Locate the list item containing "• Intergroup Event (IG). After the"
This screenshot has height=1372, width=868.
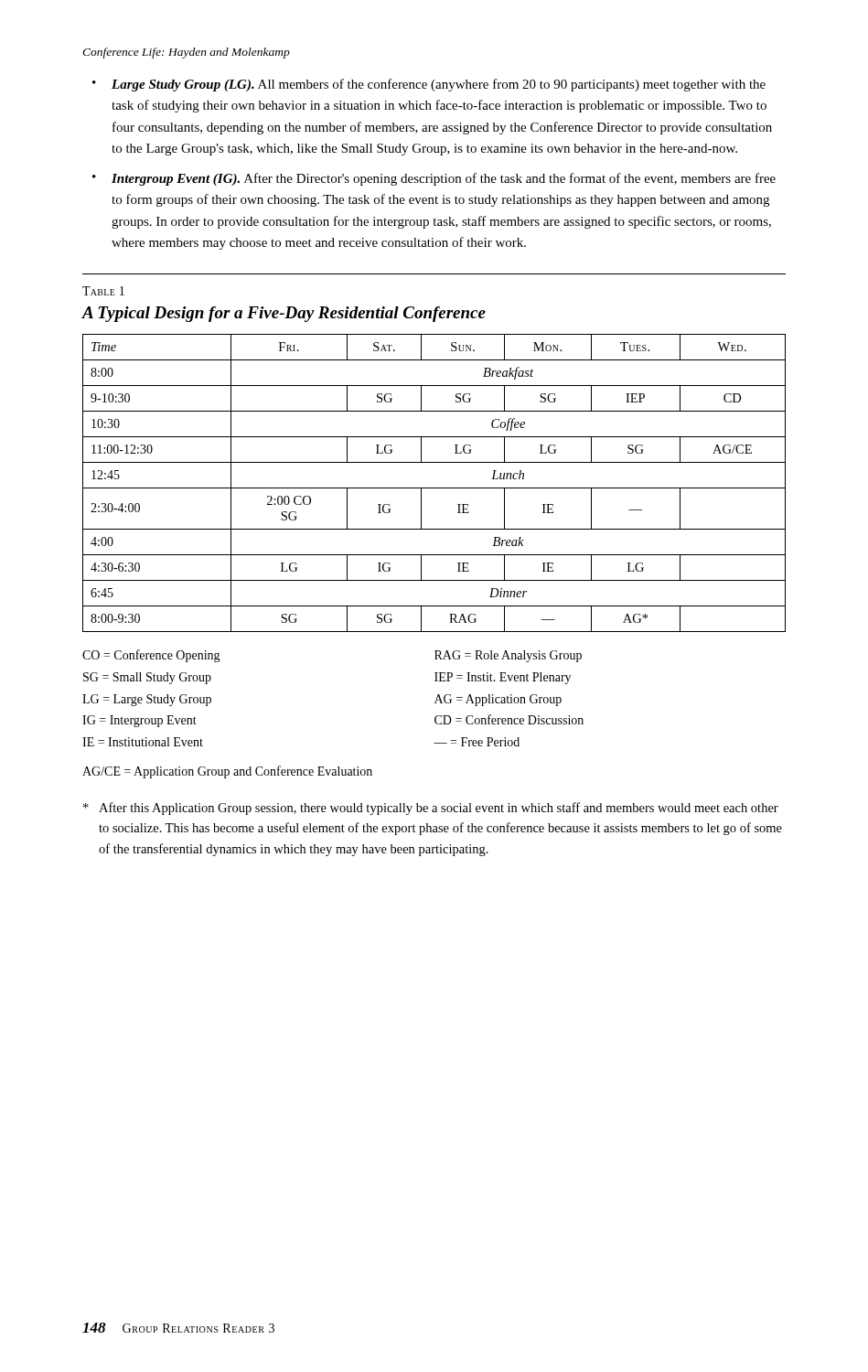pyautogui.click(x=439, y=211)
